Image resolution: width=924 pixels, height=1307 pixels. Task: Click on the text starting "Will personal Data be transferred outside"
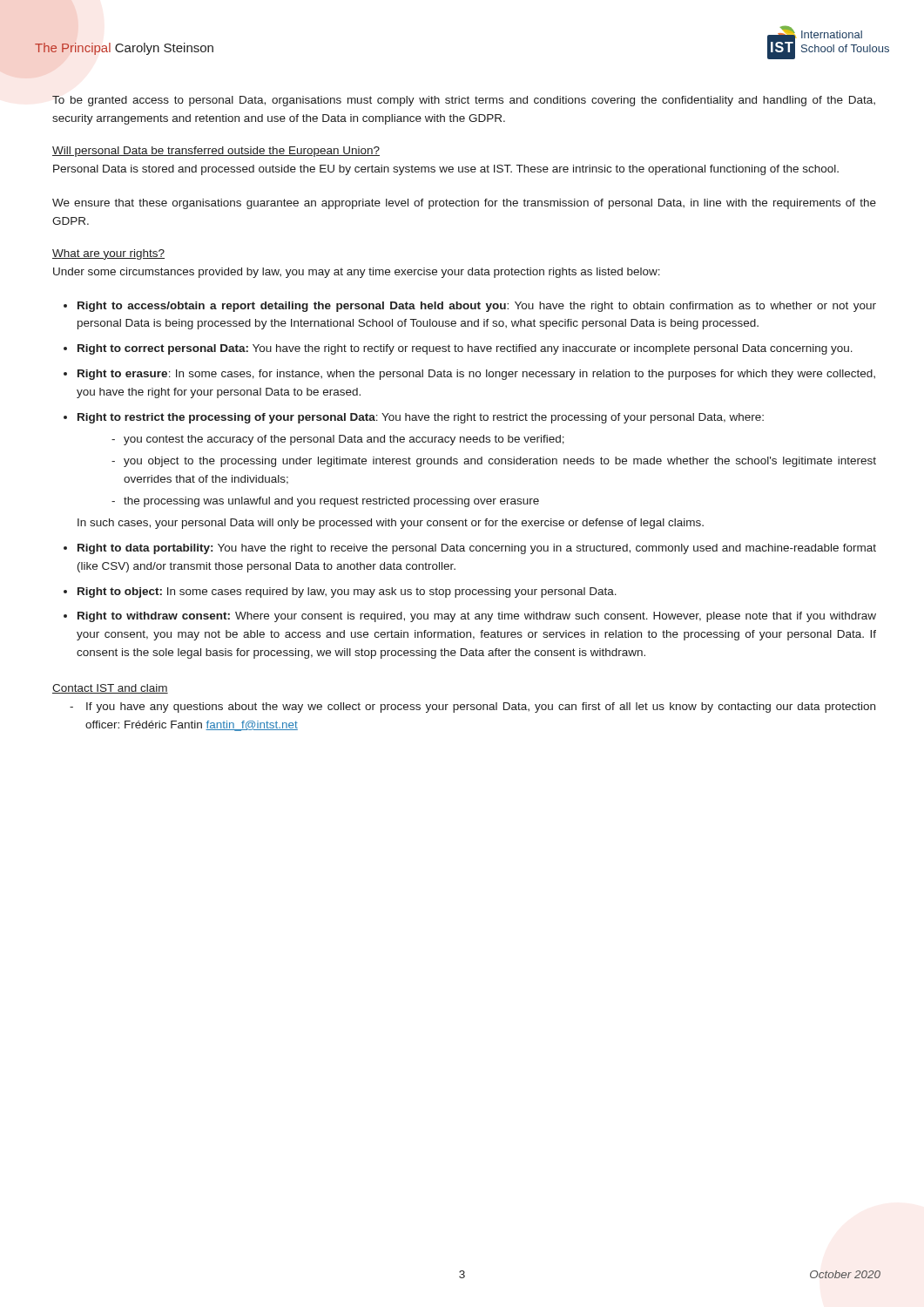click(216, 150)
